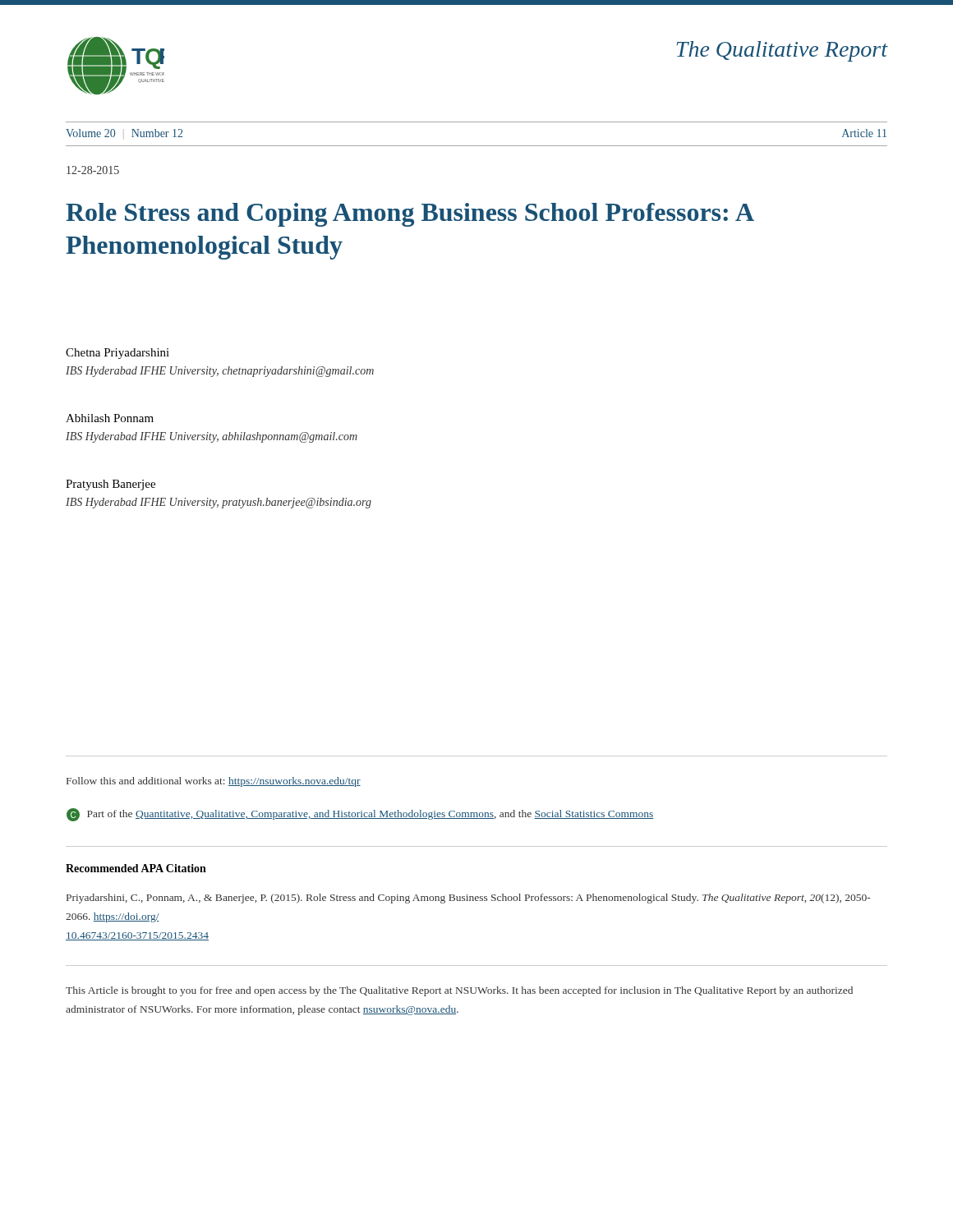
Task: Select the text block containing "Follow this and"
Action: 213,781
